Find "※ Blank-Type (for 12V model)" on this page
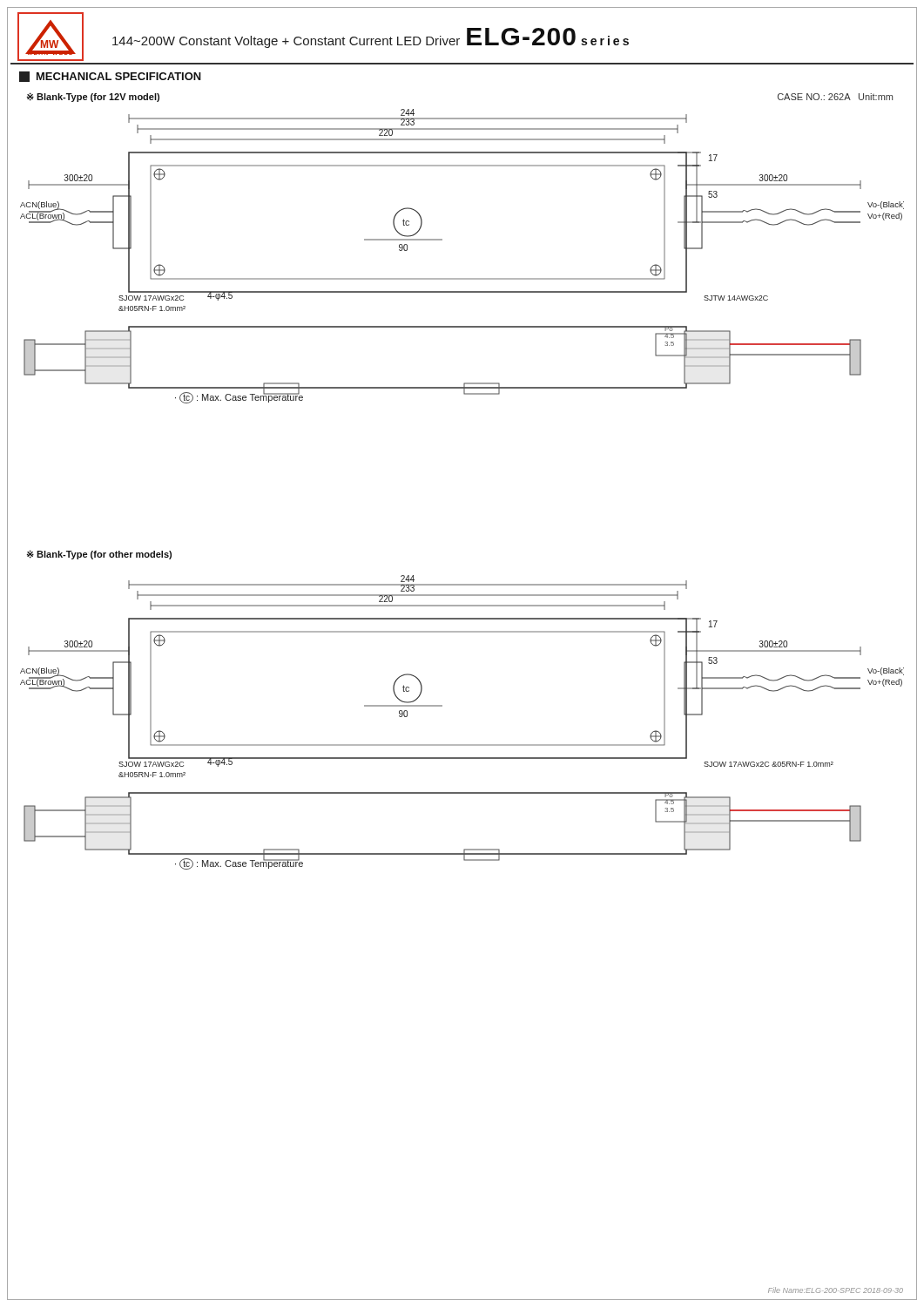 pyautogui.click(x=93, y=97)
